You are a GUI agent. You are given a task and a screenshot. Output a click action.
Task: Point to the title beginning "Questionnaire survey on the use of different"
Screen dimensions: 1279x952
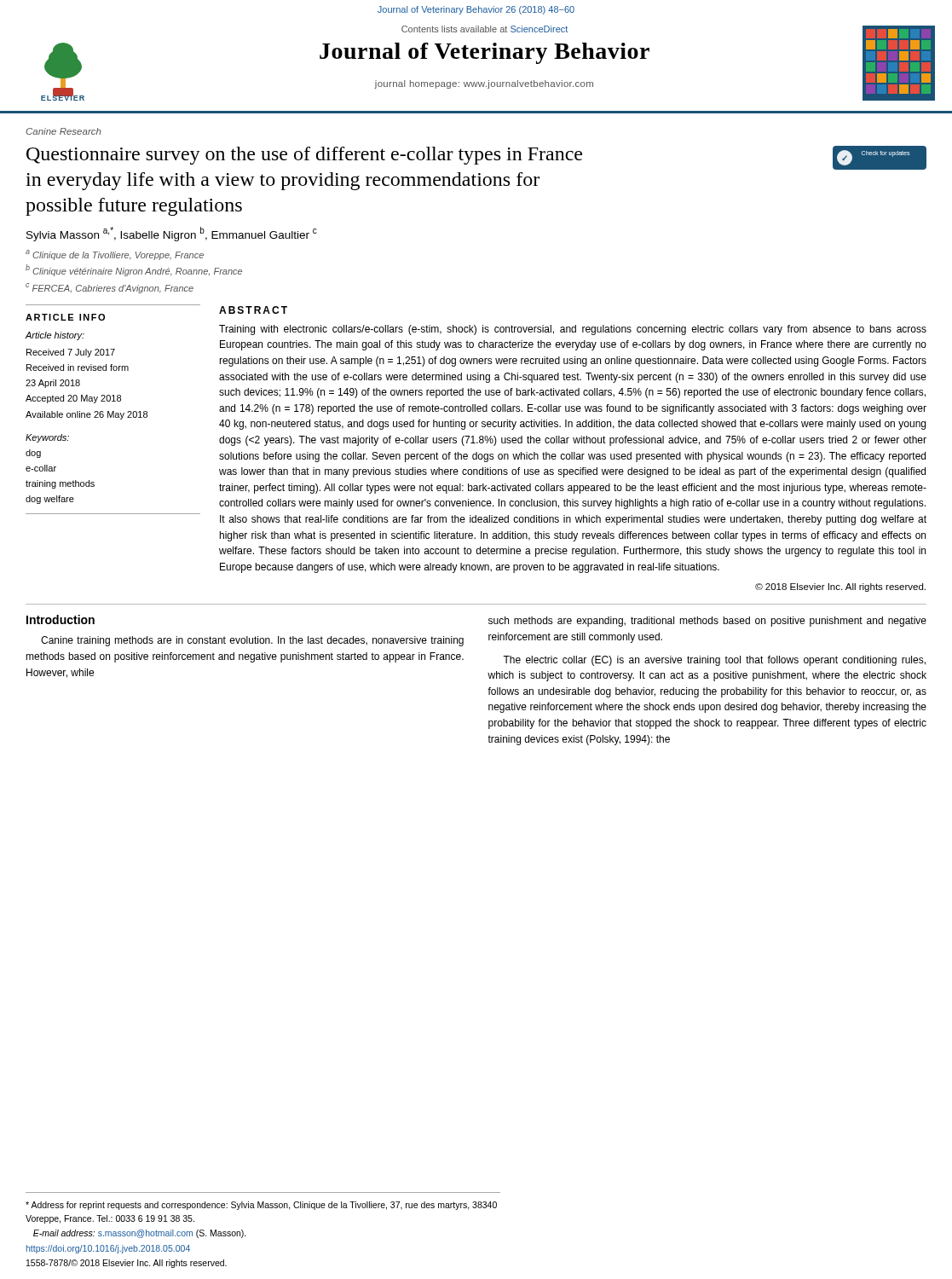coord(476,179)
